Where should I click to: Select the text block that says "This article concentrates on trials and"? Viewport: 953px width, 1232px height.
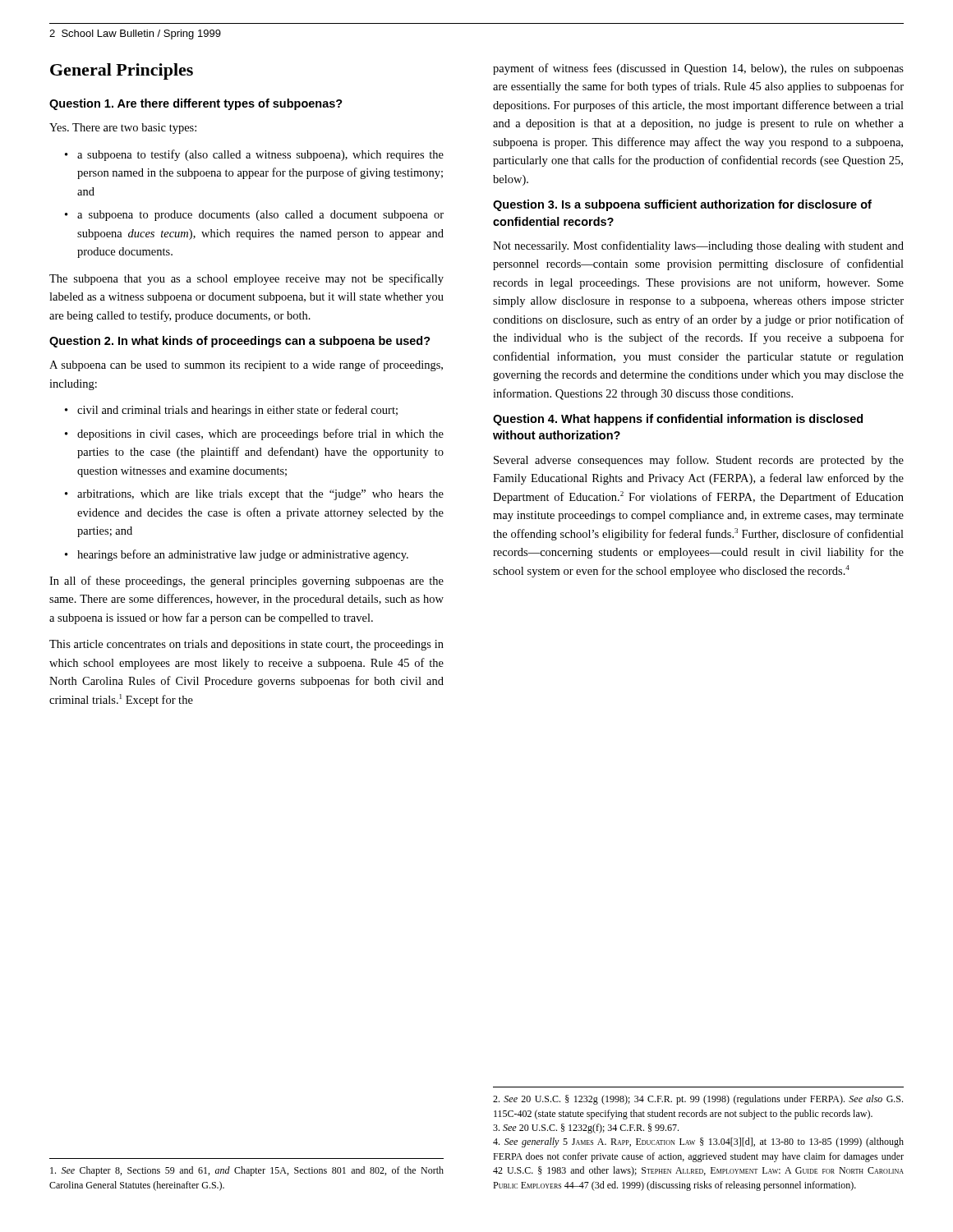coord(246,672)
